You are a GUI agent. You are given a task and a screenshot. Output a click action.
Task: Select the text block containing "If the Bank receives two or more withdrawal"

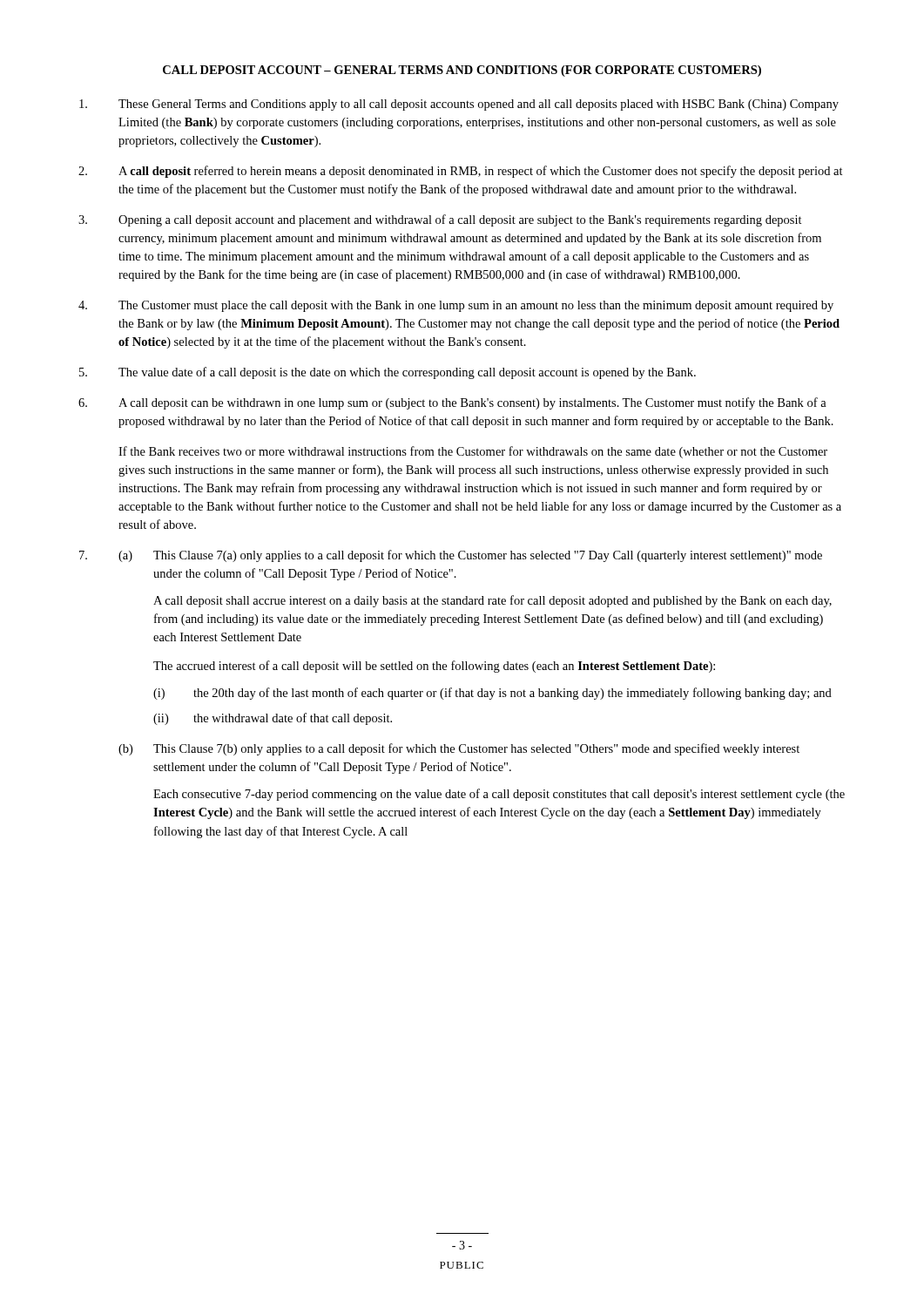pyautogui.click(x=480, y=488)
